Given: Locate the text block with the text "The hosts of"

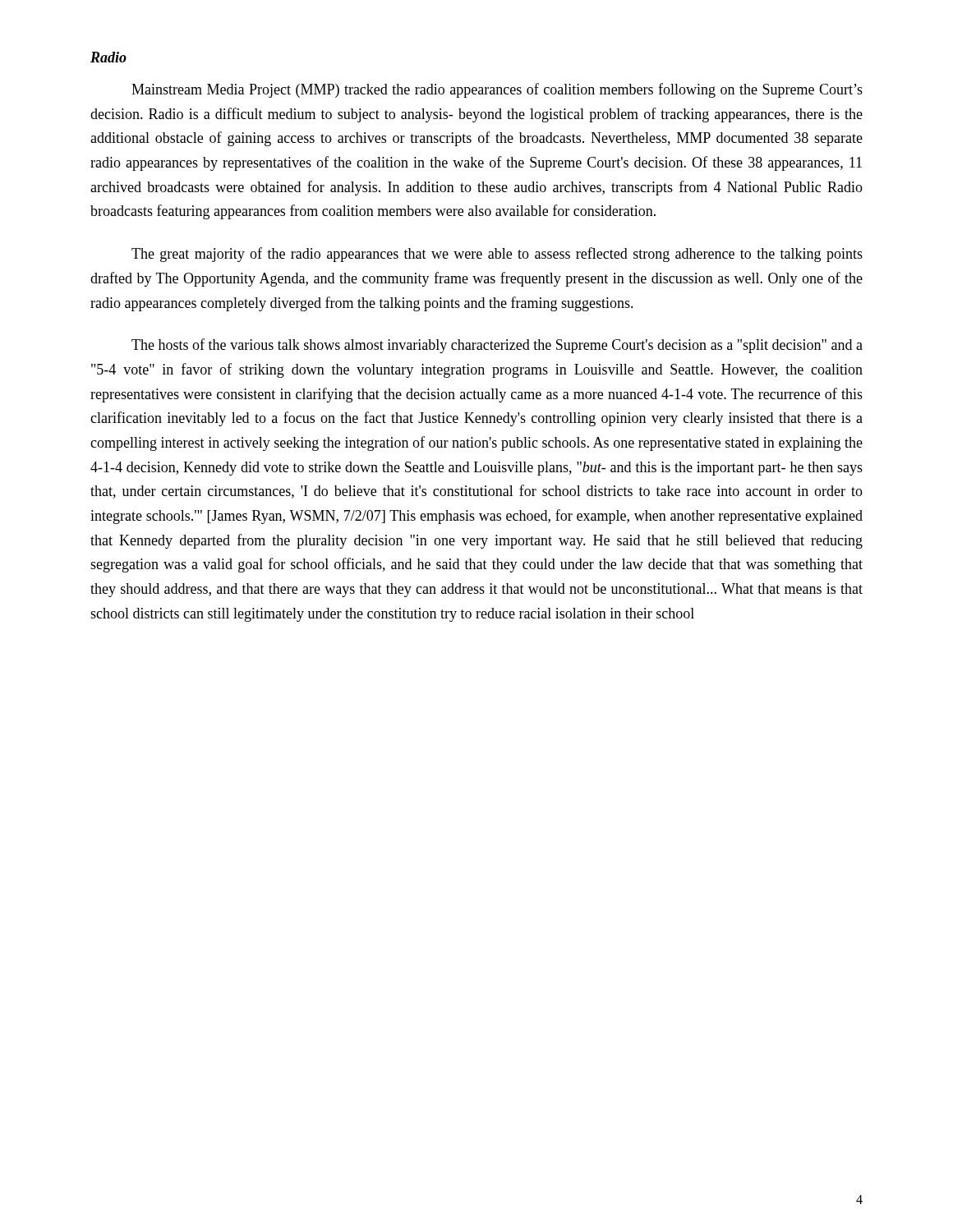Looking at the screenshot, I should [x=476, y=479].
